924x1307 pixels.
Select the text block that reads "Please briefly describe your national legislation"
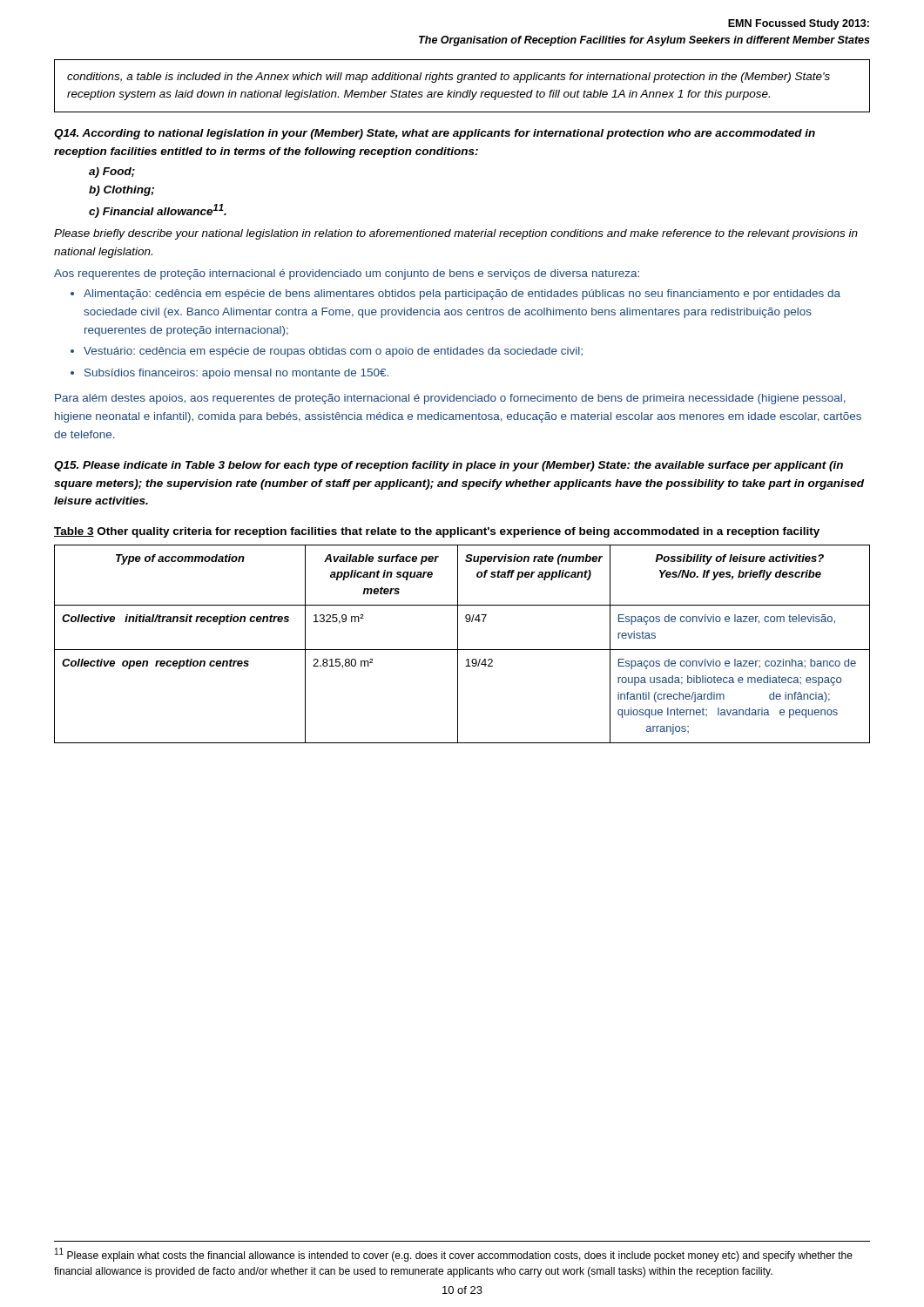point(456,242)
